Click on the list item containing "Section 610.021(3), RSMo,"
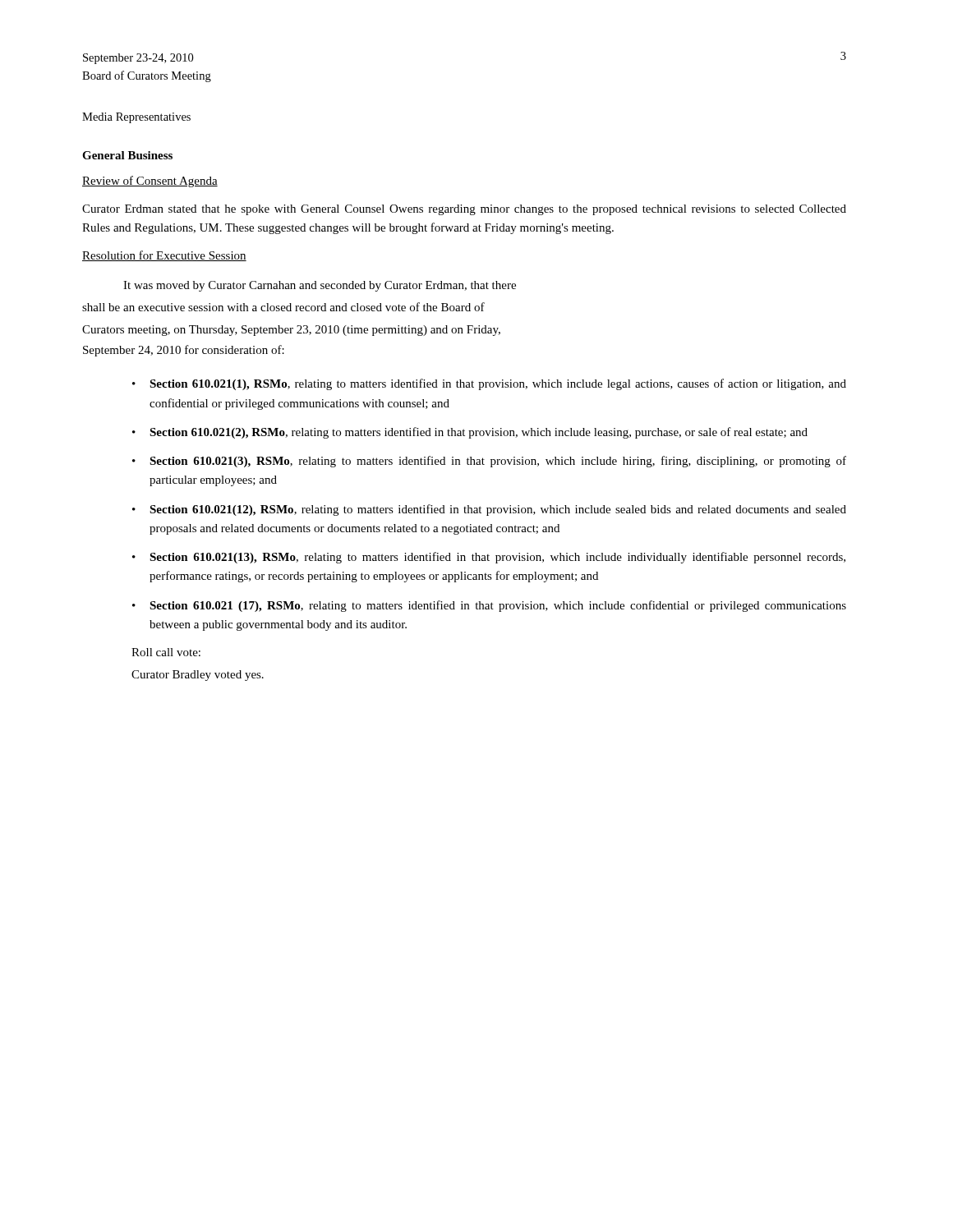 pos(498,470)
